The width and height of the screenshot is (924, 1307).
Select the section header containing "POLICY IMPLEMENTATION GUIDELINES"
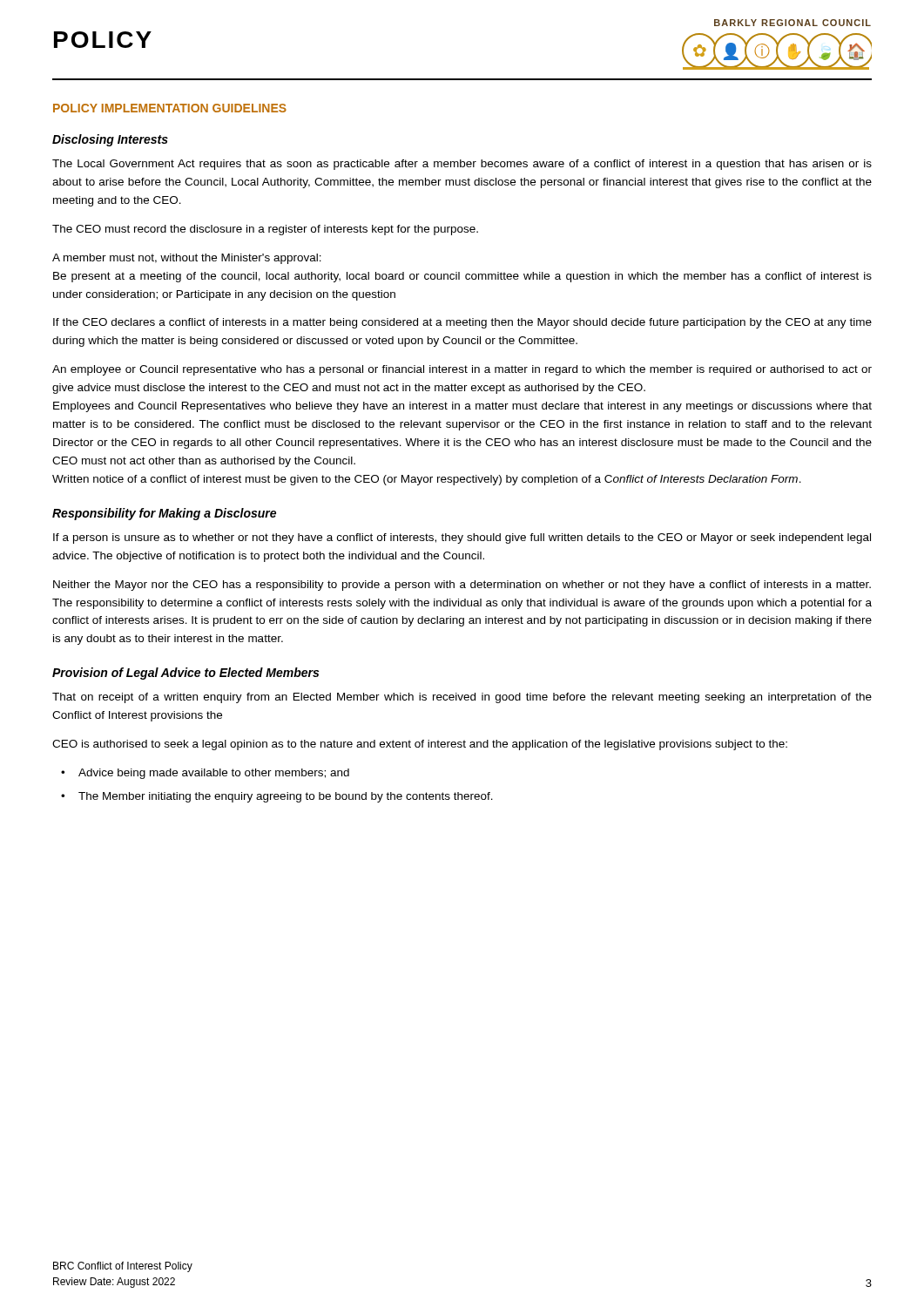(169, 108)
